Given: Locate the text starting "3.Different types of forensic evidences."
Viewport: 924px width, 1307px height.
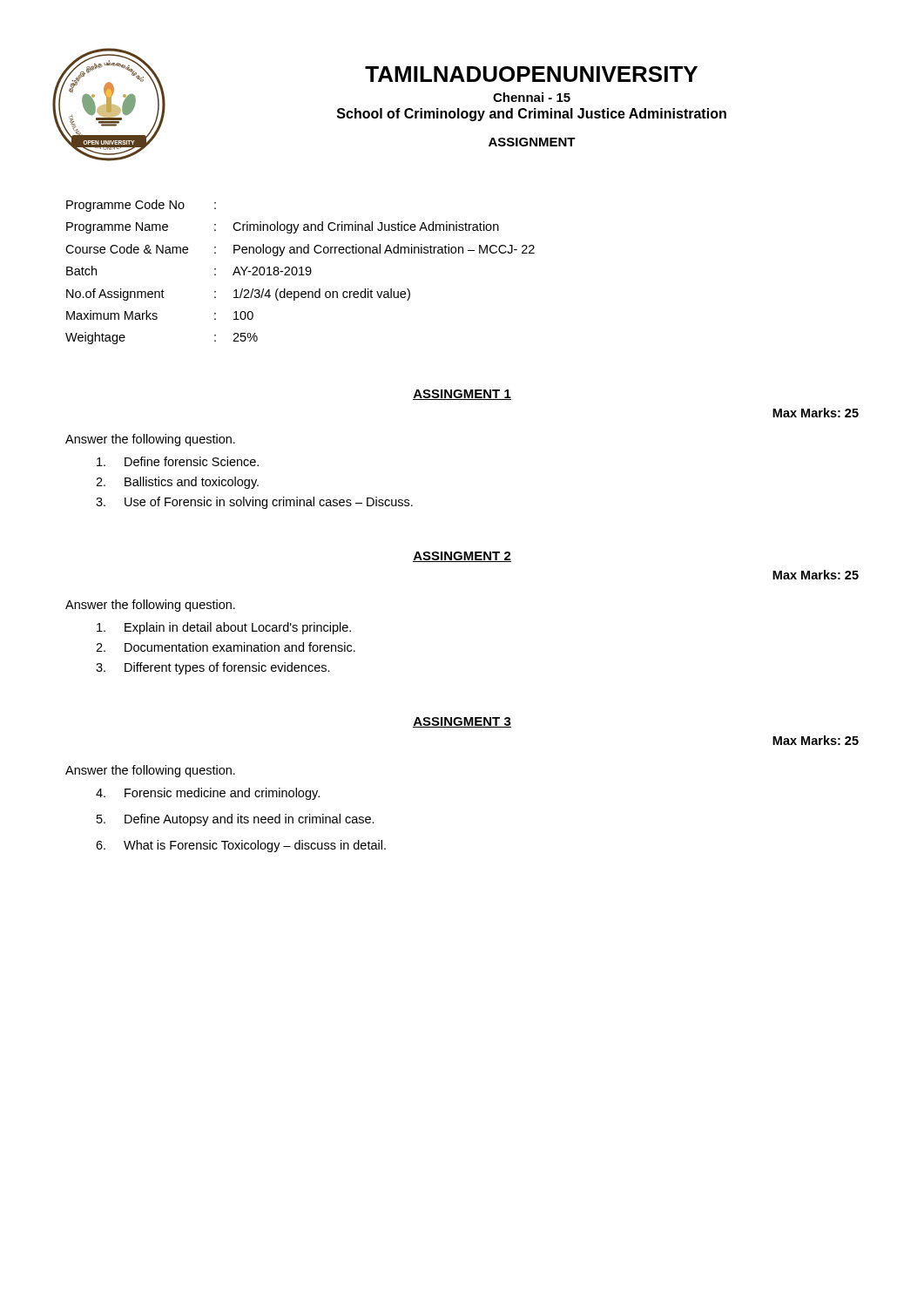Looking at the screenshot, I should click(213, 668).
